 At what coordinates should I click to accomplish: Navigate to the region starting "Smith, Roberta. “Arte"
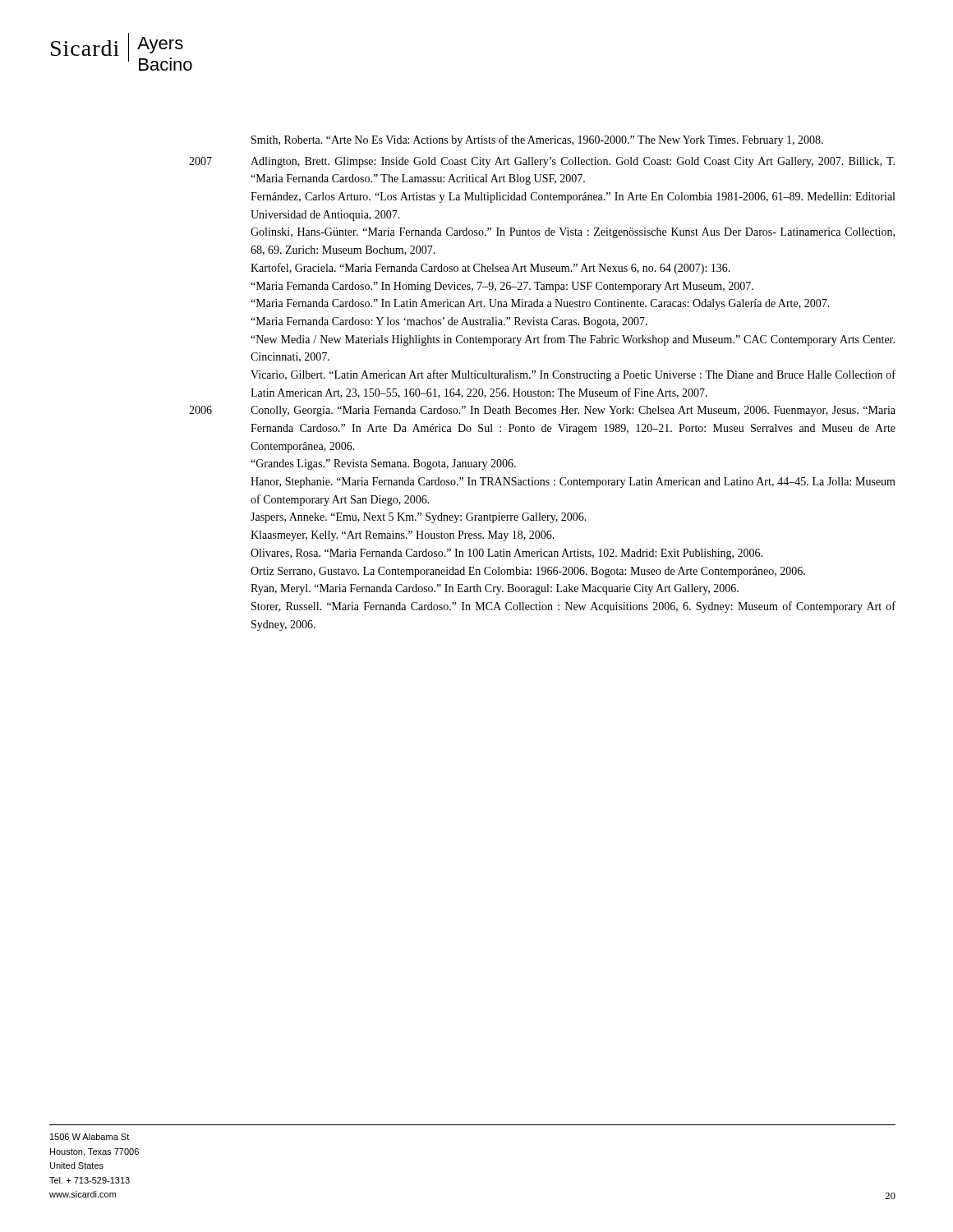[x=573, y=140]
